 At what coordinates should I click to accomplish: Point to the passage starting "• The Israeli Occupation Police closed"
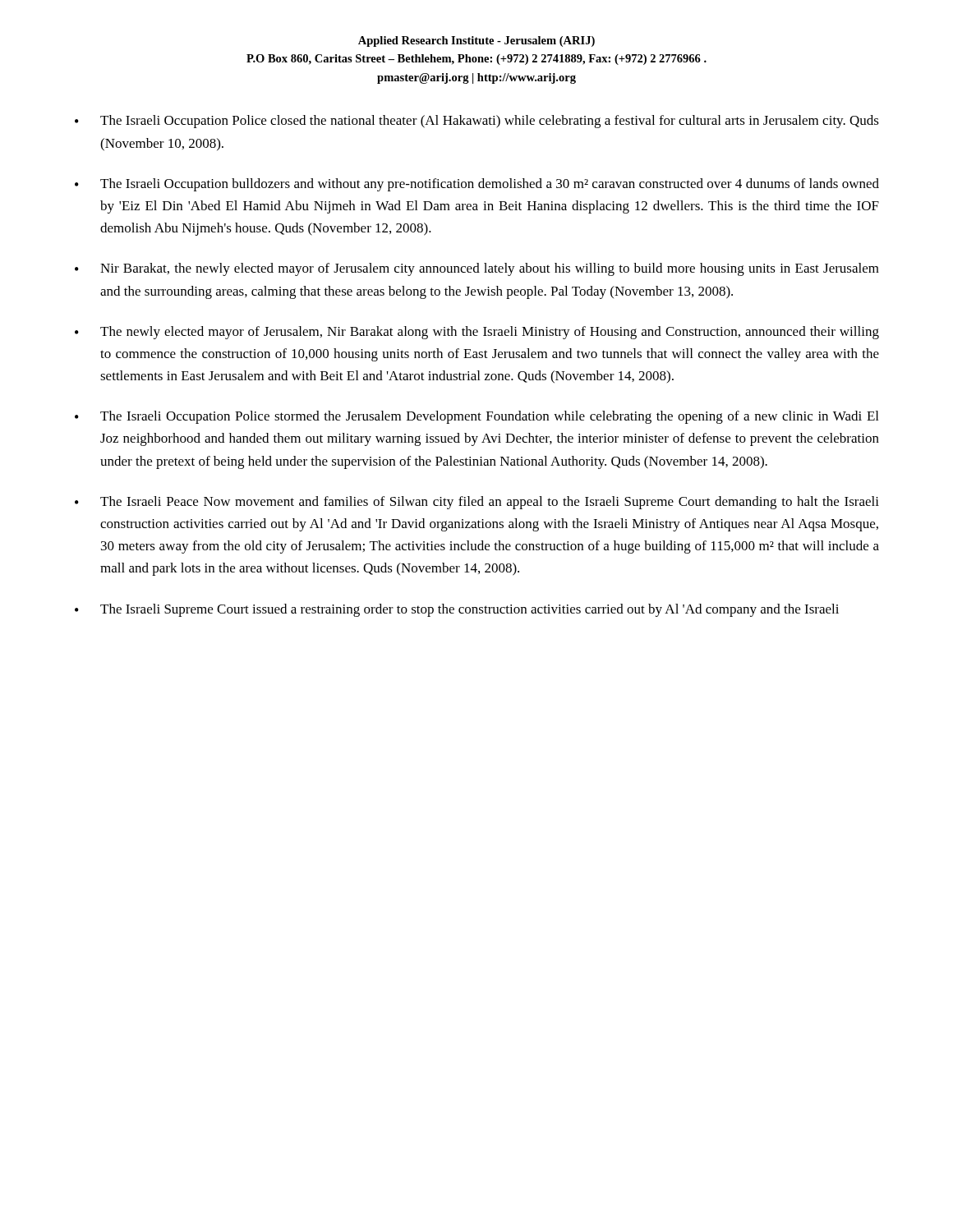click(x=476, y=132)
